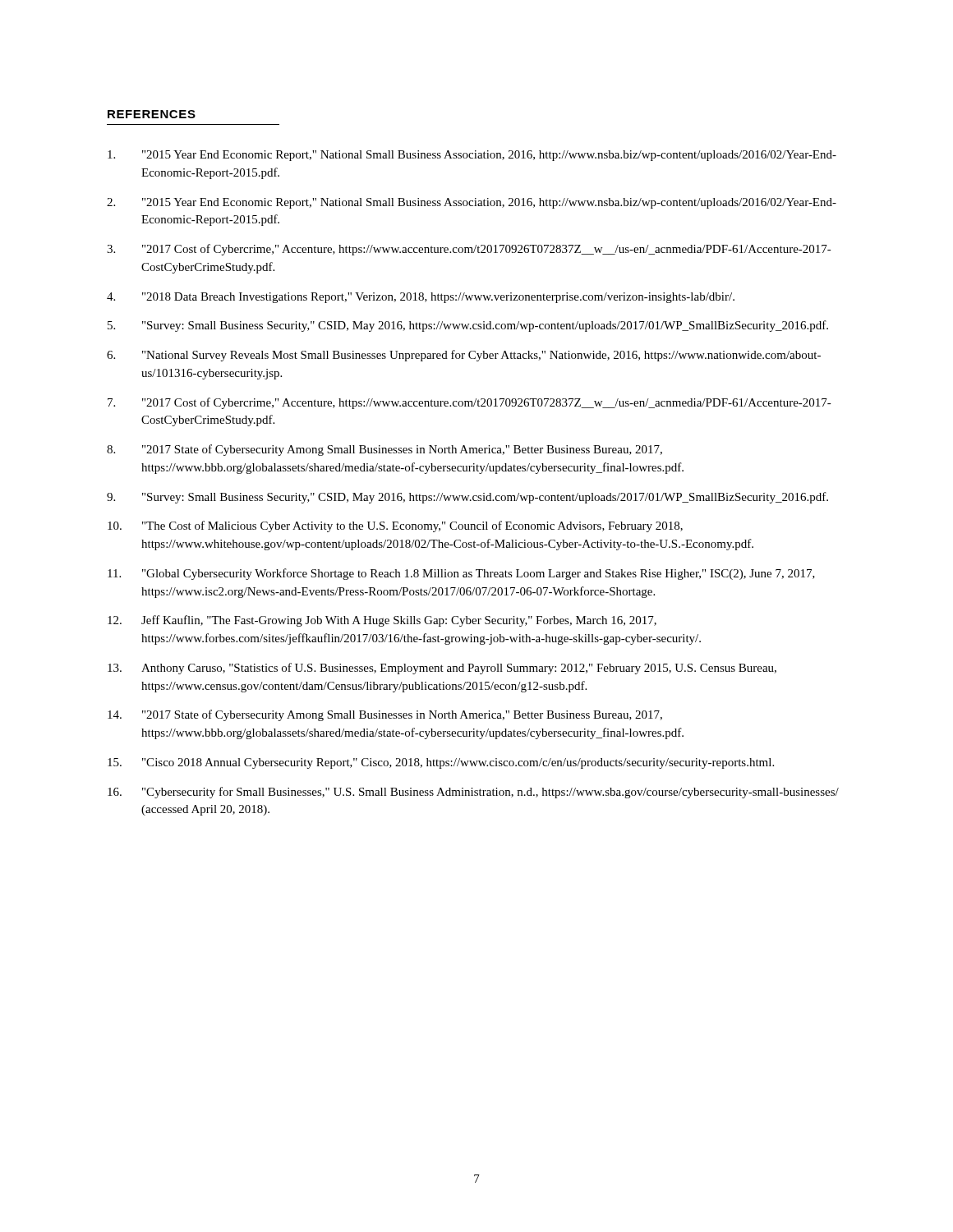Screen dimensions: 1232x953
Task: Click the passage that begins "9. "Survey: Small Business Security," CSID, May"
Action: pyautogui.click(x=476, y=497)
